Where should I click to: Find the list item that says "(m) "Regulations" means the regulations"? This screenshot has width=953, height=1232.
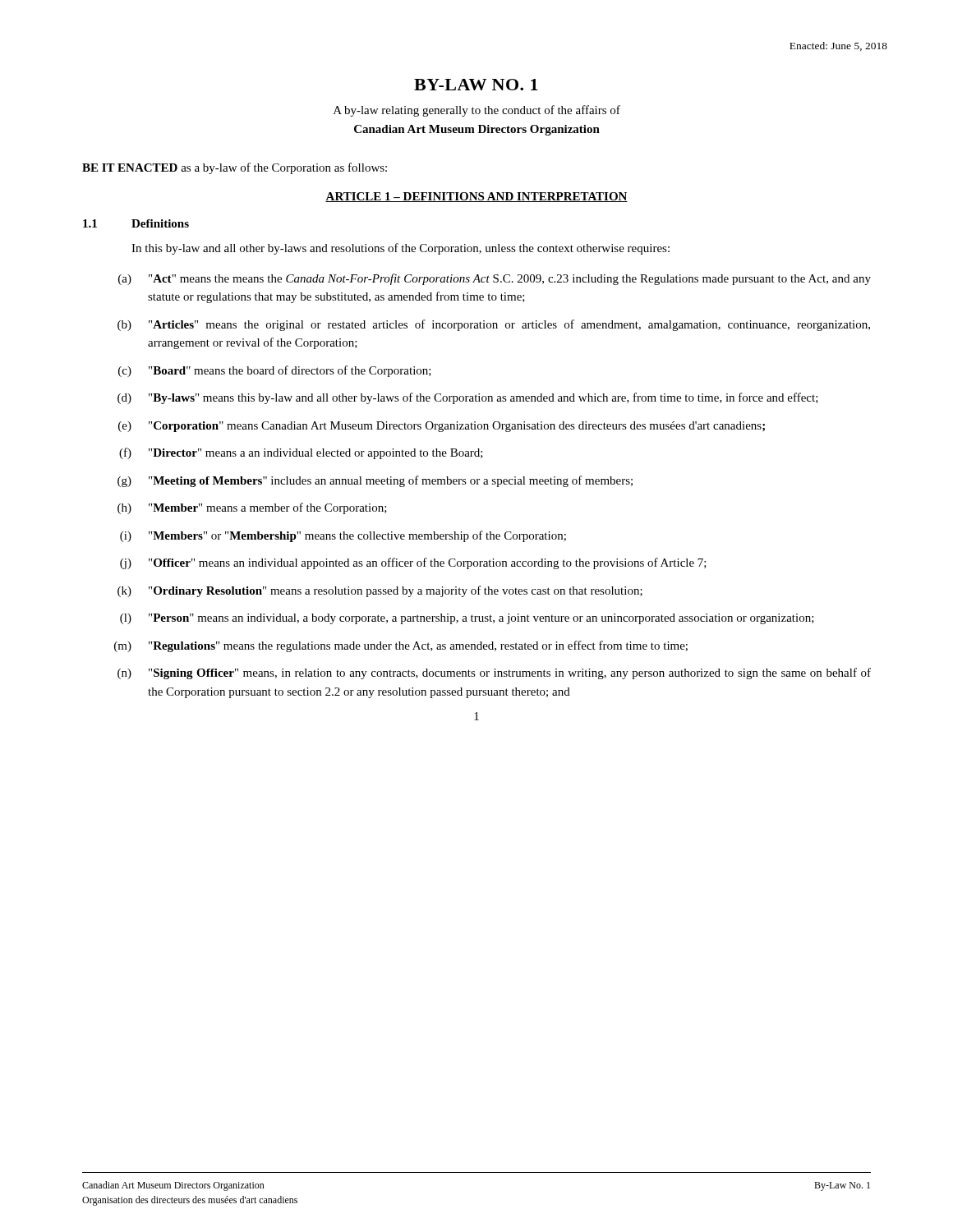476,645
